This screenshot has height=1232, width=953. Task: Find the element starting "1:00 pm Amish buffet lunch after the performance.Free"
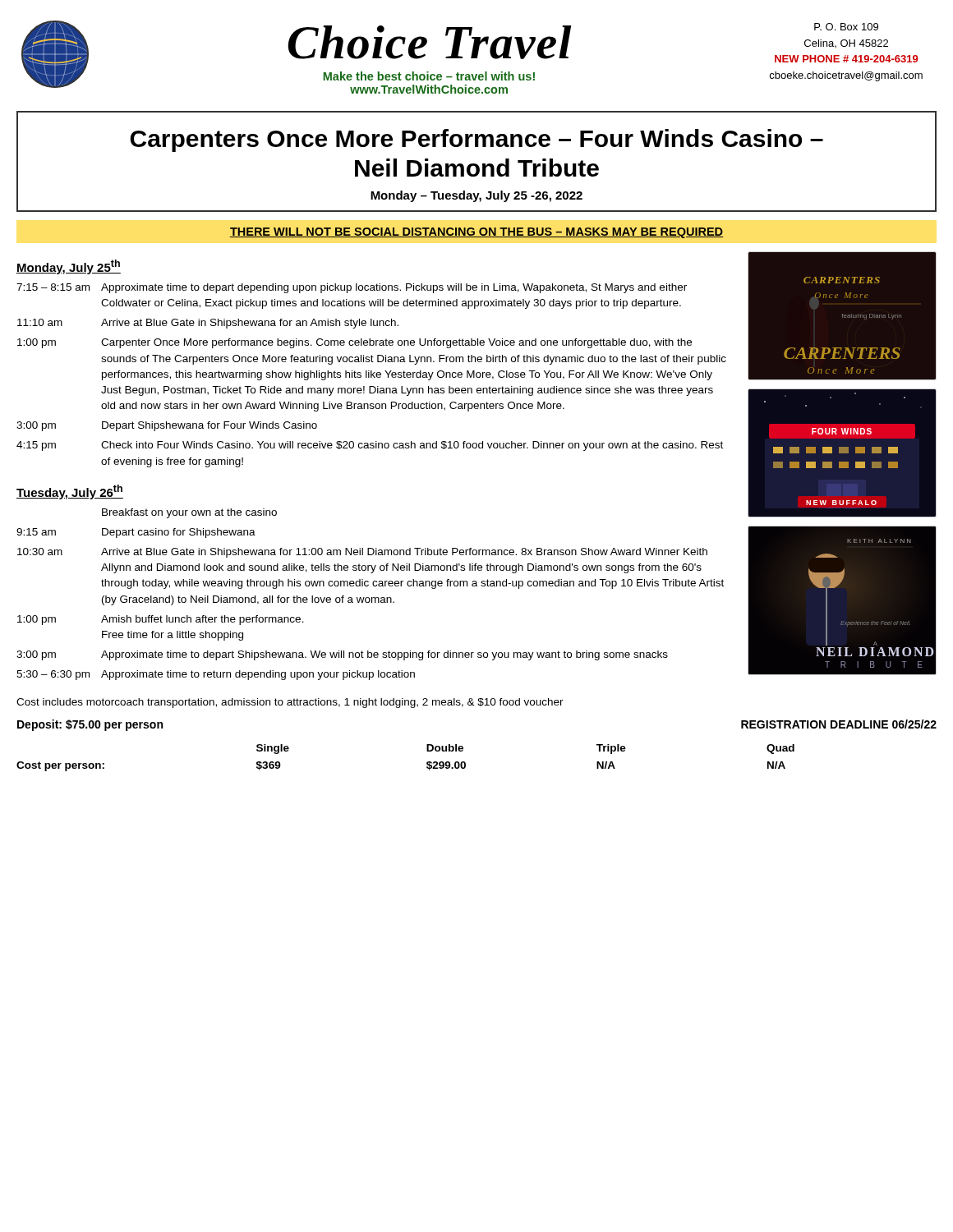(161, 620)
